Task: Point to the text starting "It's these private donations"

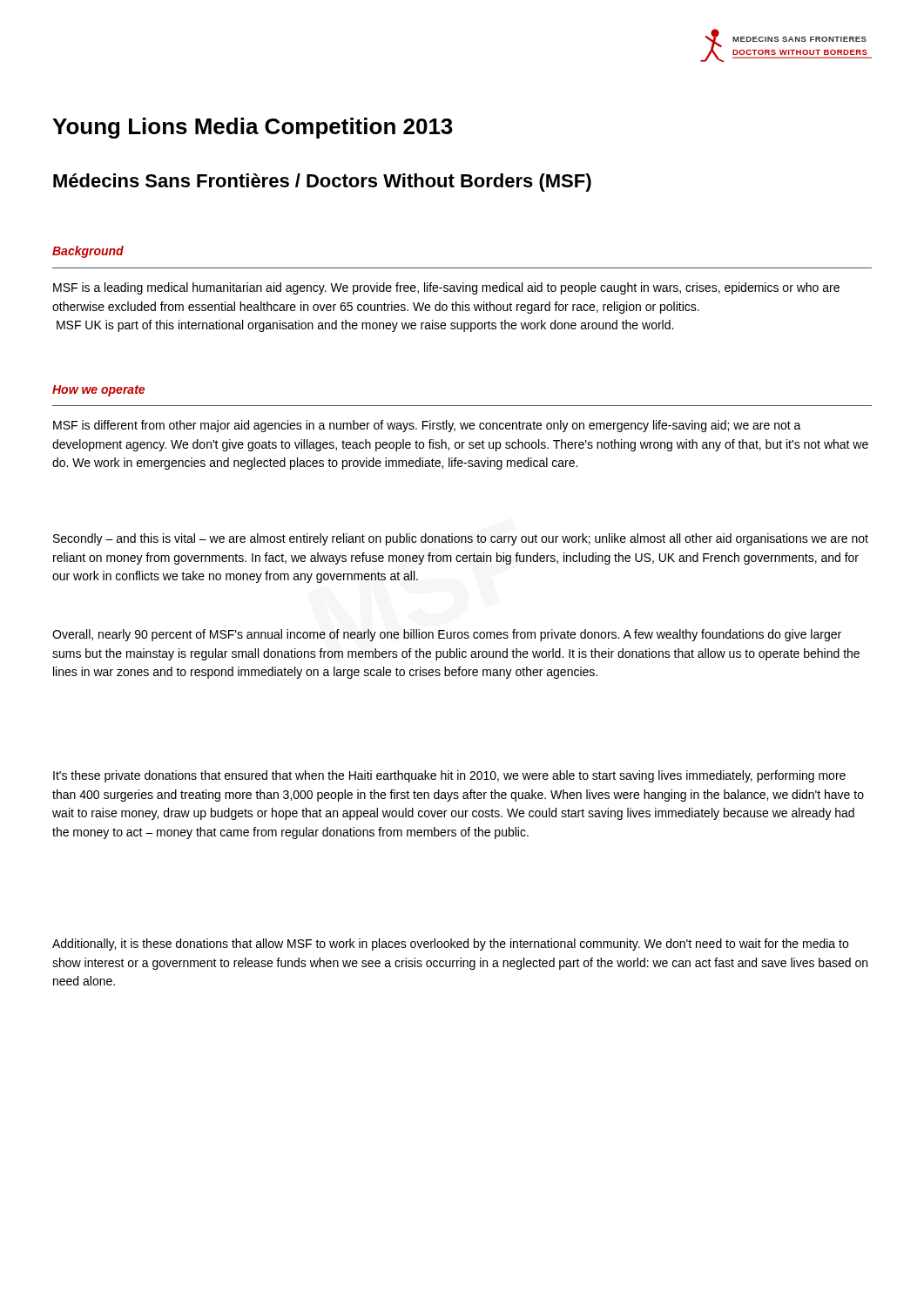Action: pos(462,805)
